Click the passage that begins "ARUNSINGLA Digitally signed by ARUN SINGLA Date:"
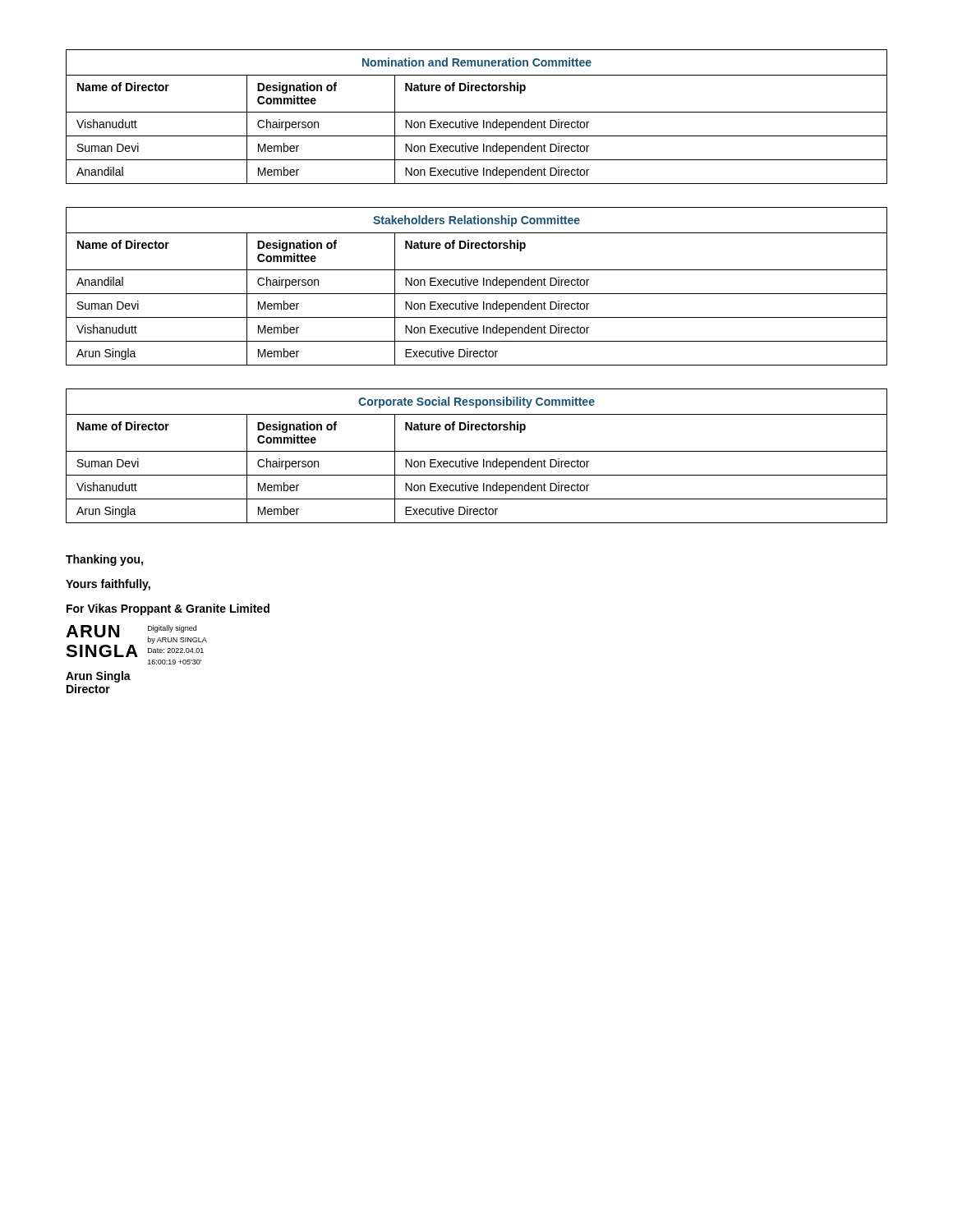 [136, 645]
